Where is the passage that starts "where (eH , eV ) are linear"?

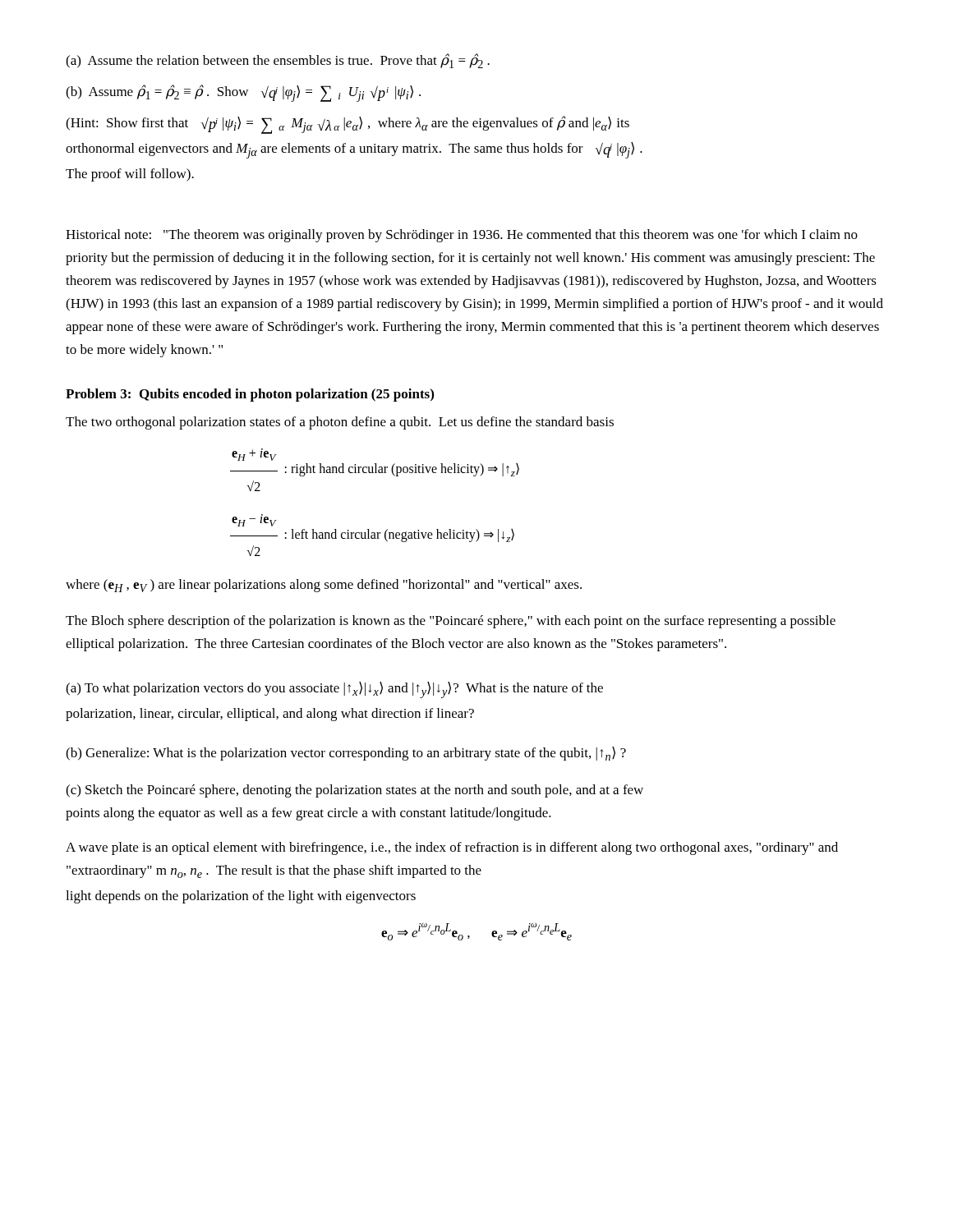324,585
